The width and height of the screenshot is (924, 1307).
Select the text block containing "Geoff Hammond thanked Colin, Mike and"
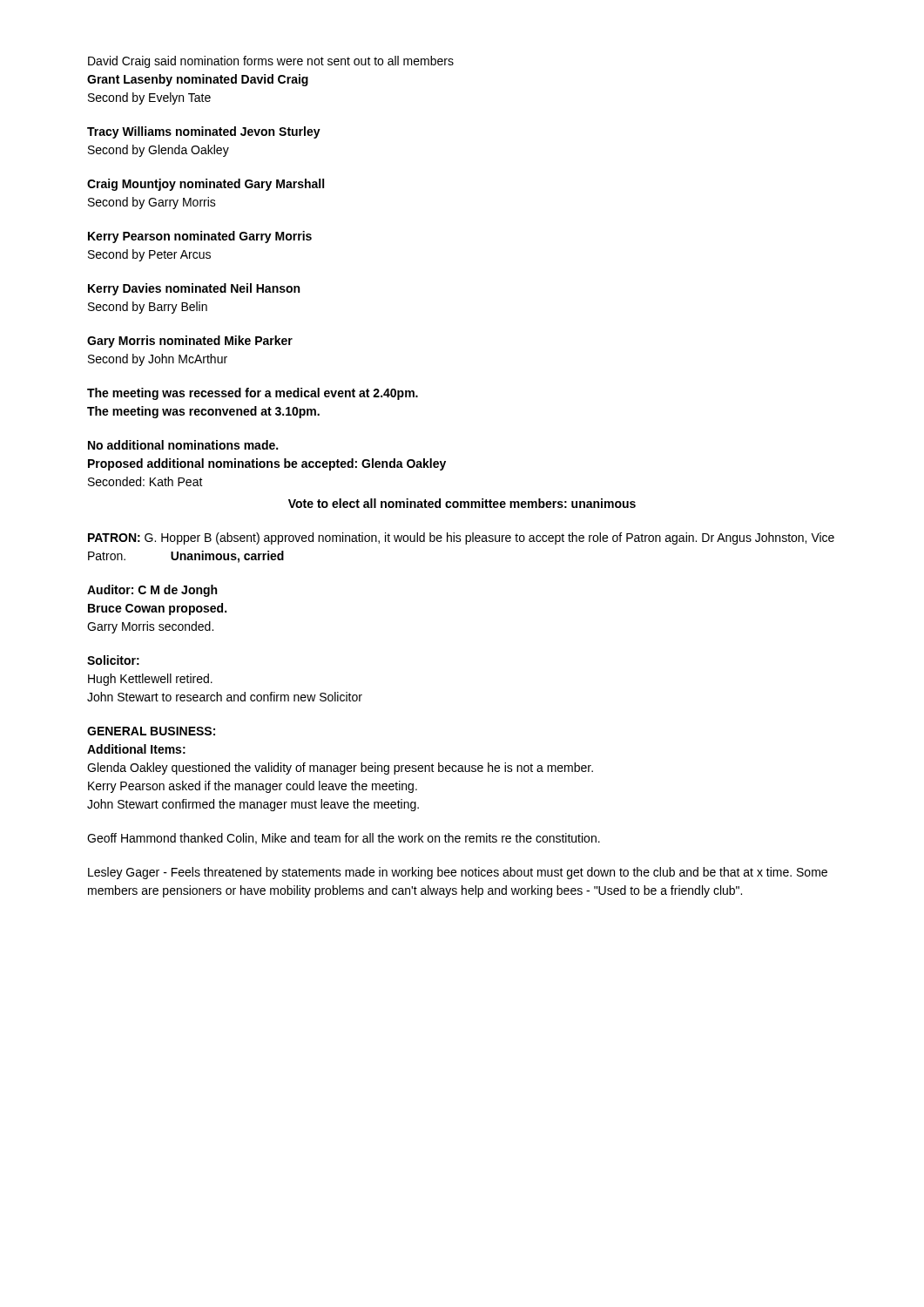point(344,838)
